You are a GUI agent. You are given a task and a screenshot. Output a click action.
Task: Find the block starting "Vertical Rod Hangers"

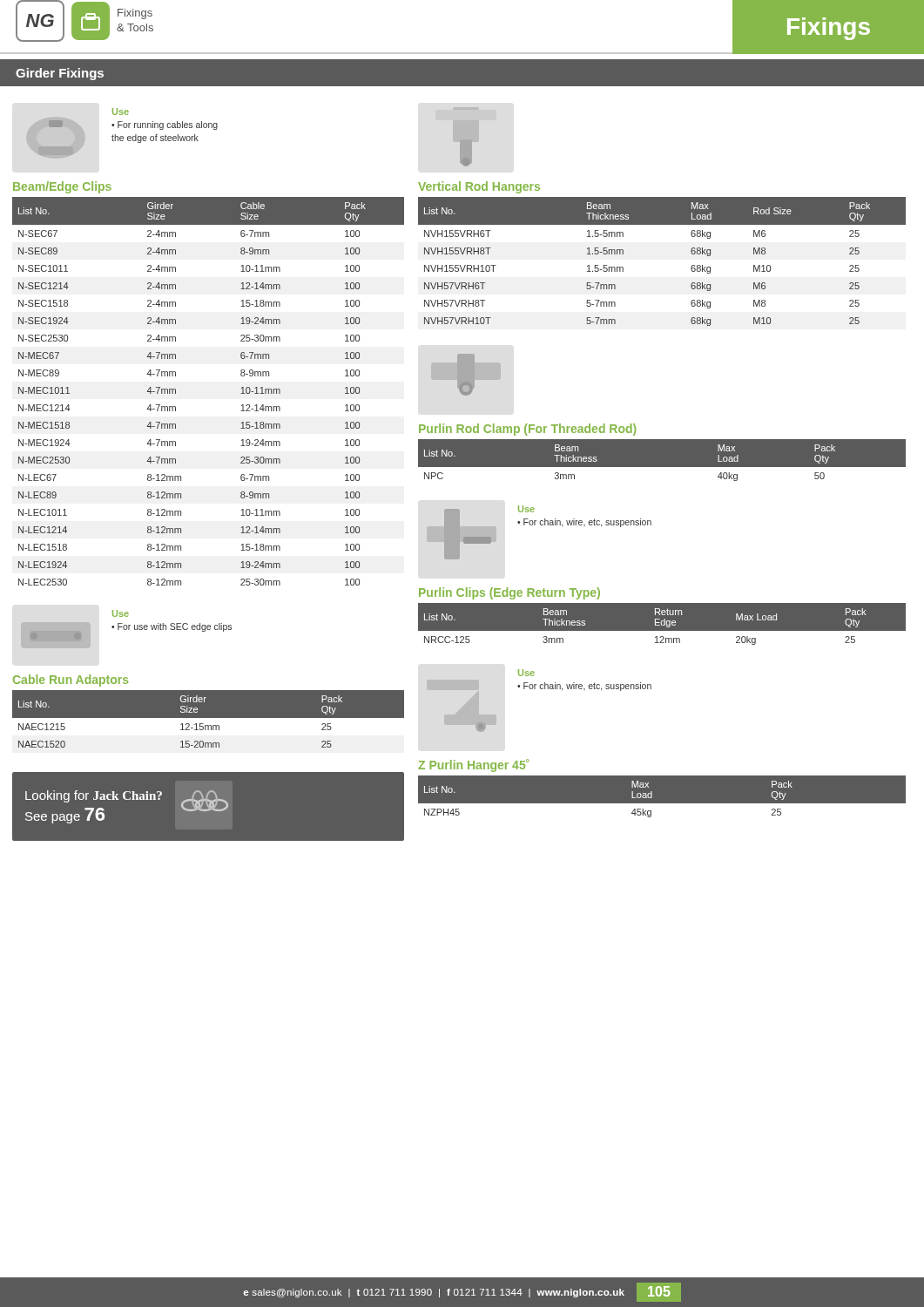[x=479, y=186]
